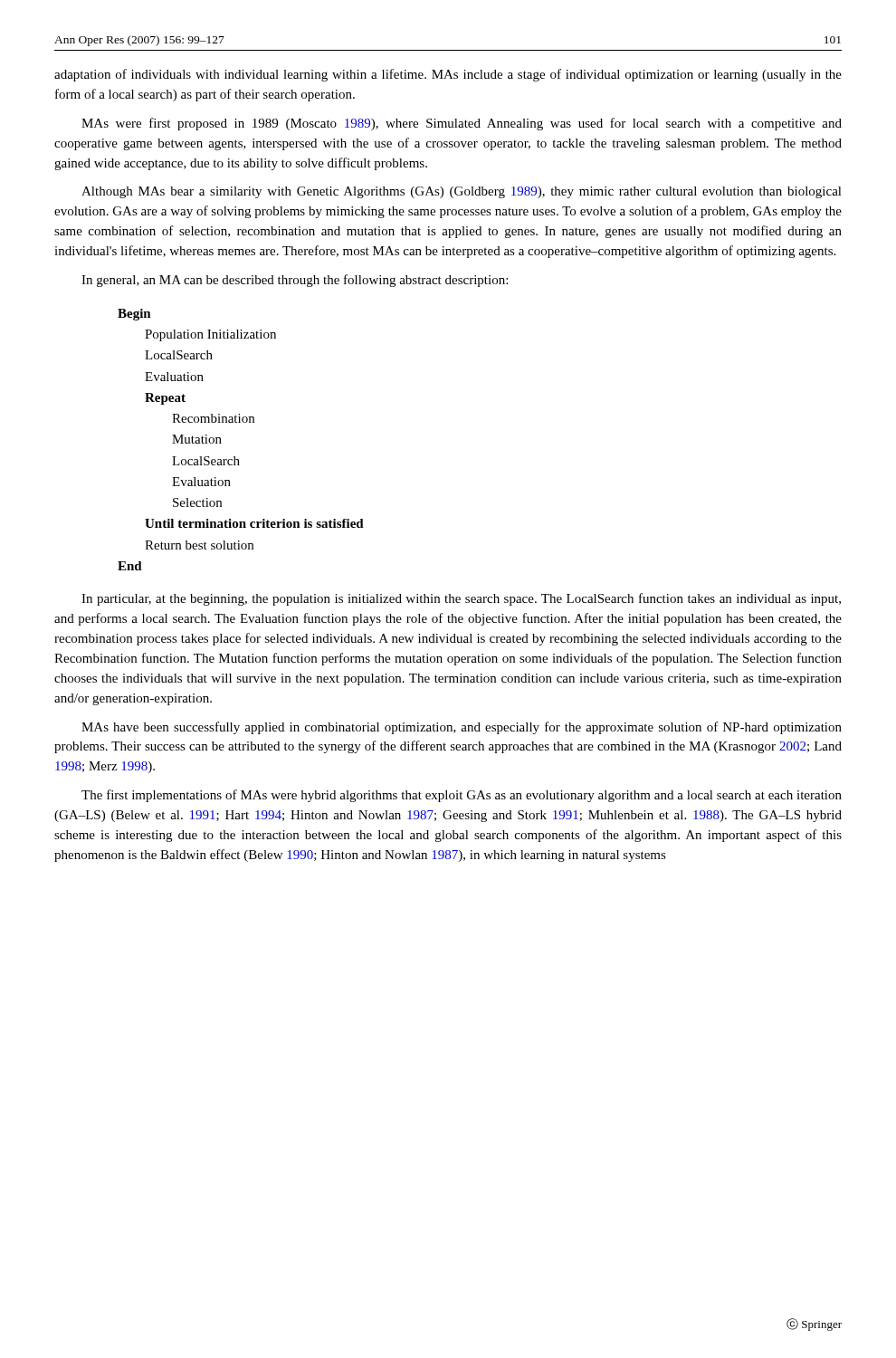Find the block on this page that starts "In particular, at the beginning, the population"
Viewport: 896px width, 1358px height.
click(448, 648)
